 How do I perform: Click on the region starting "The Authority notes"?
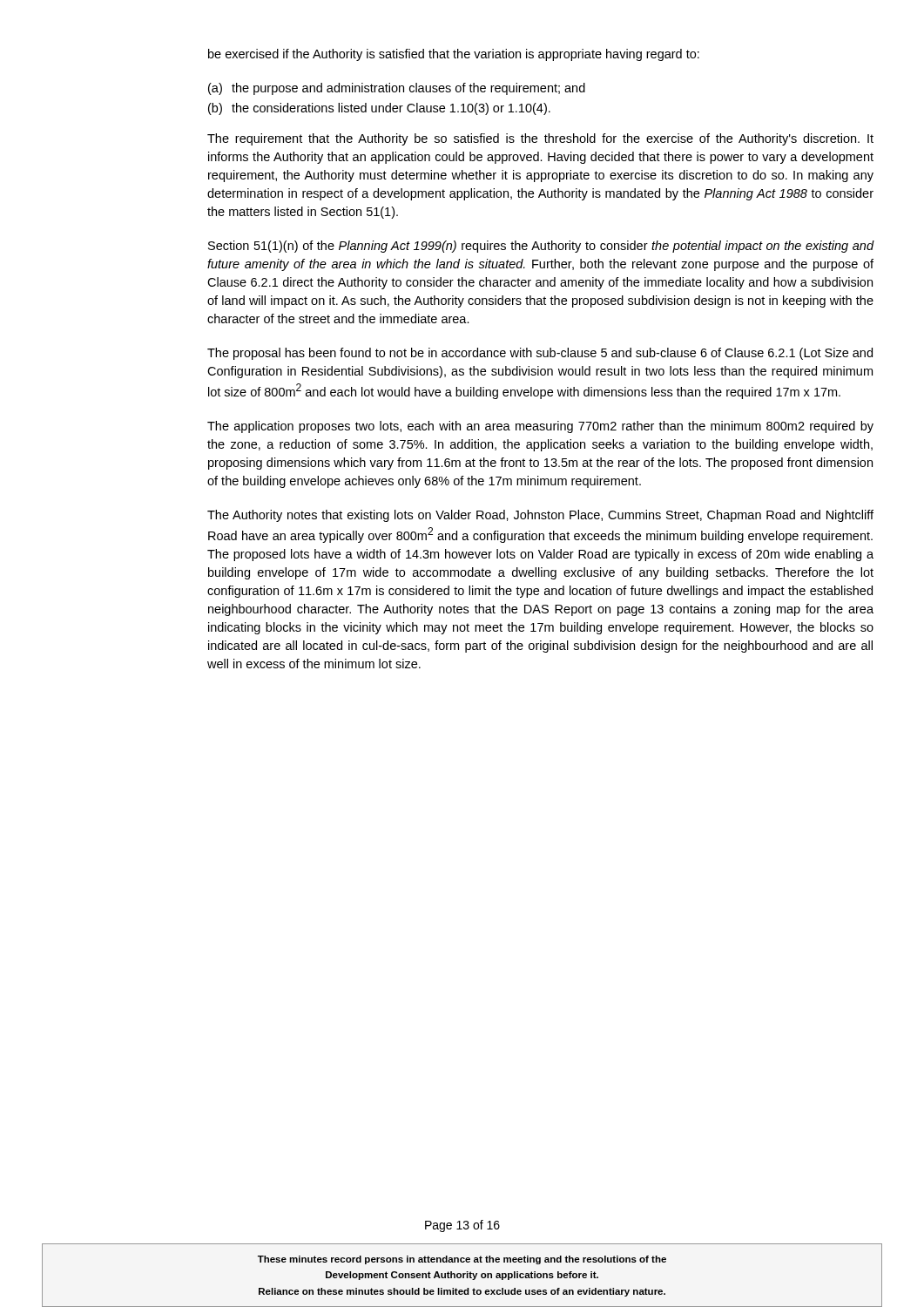(x=540, y=590)
